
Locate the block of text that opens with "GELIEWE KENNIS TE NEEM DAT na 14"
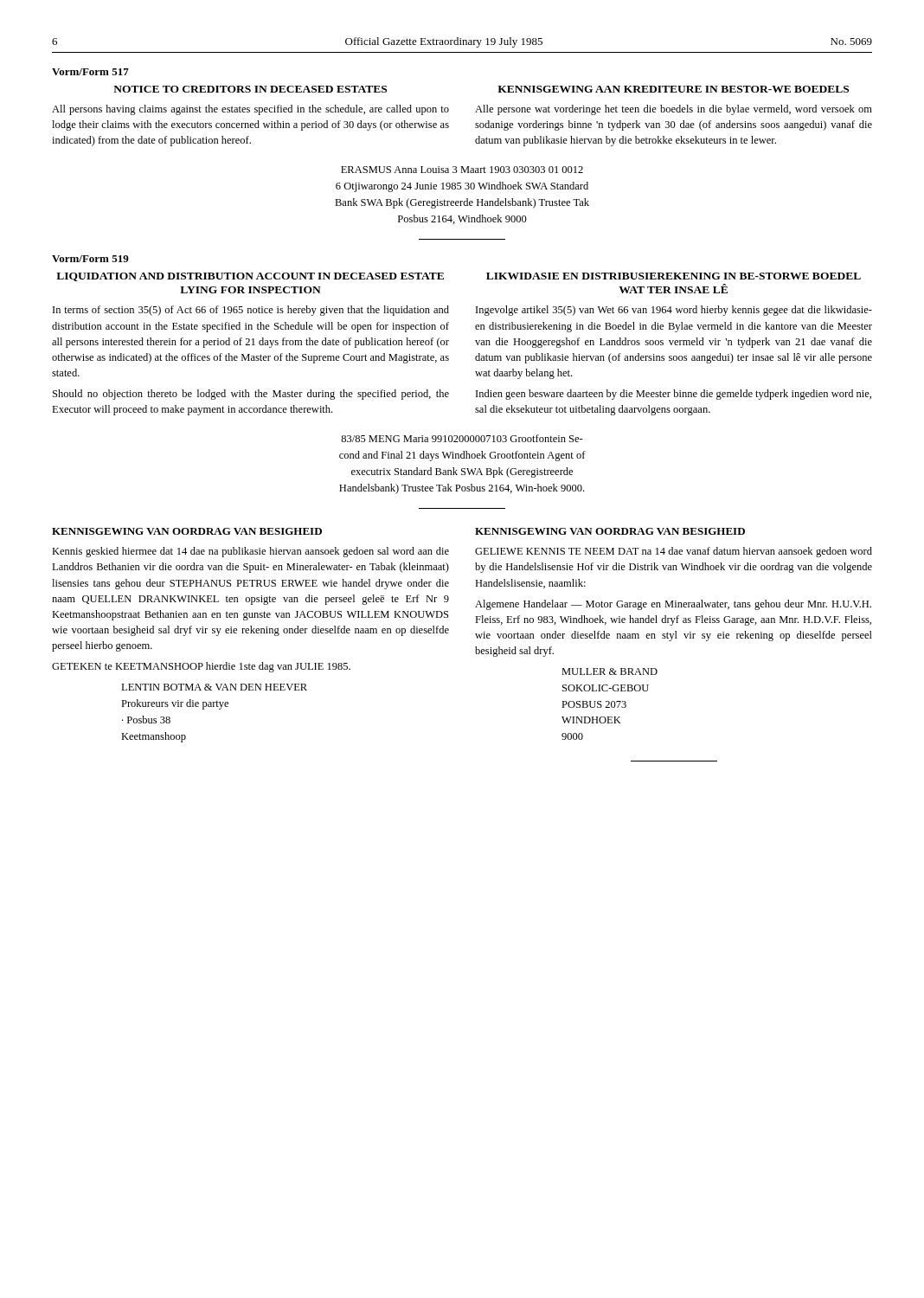[x=674, y=567]
